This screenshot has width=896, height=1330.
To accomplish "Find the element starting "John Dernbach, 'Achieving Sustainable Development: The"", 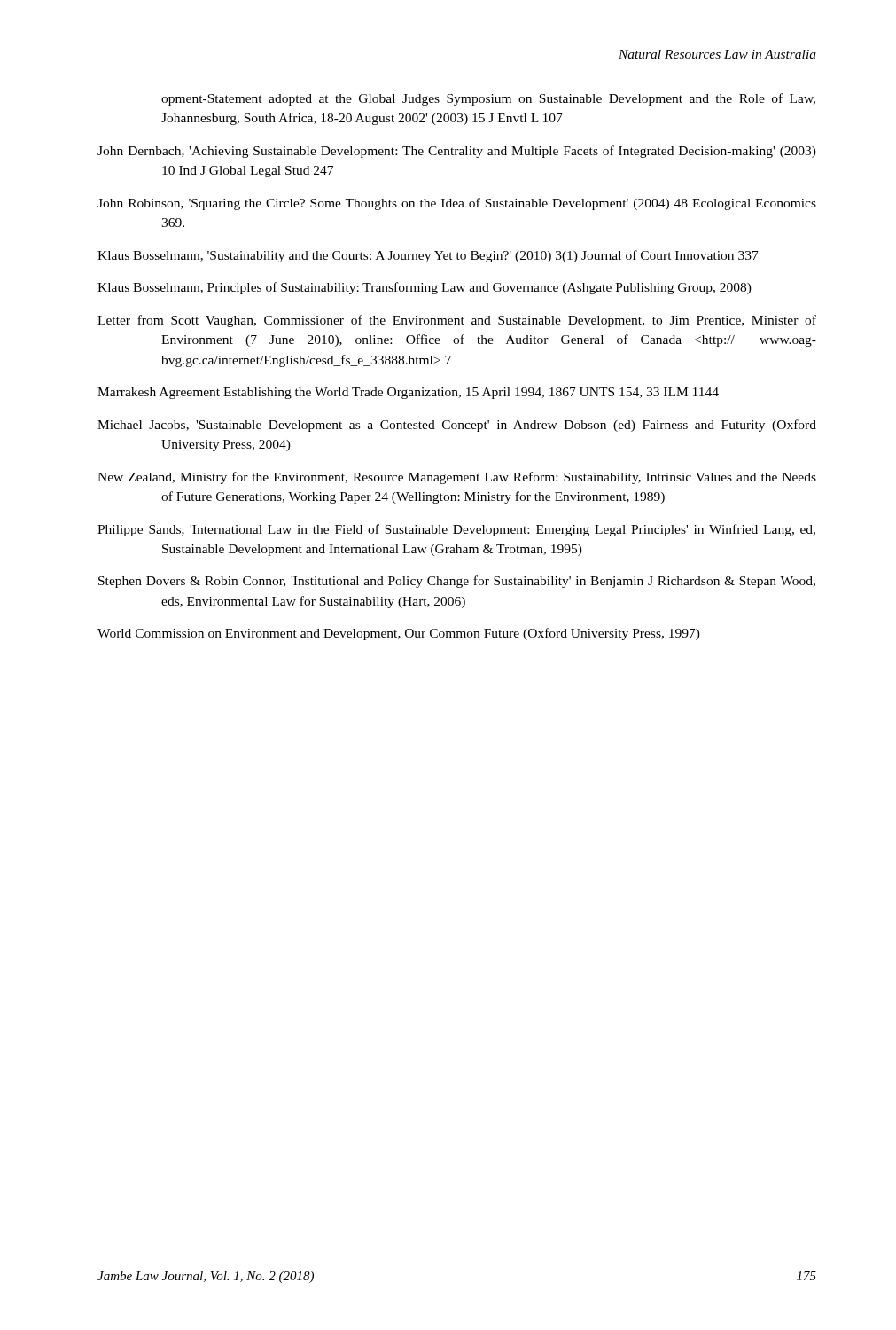I will [457, 161].
